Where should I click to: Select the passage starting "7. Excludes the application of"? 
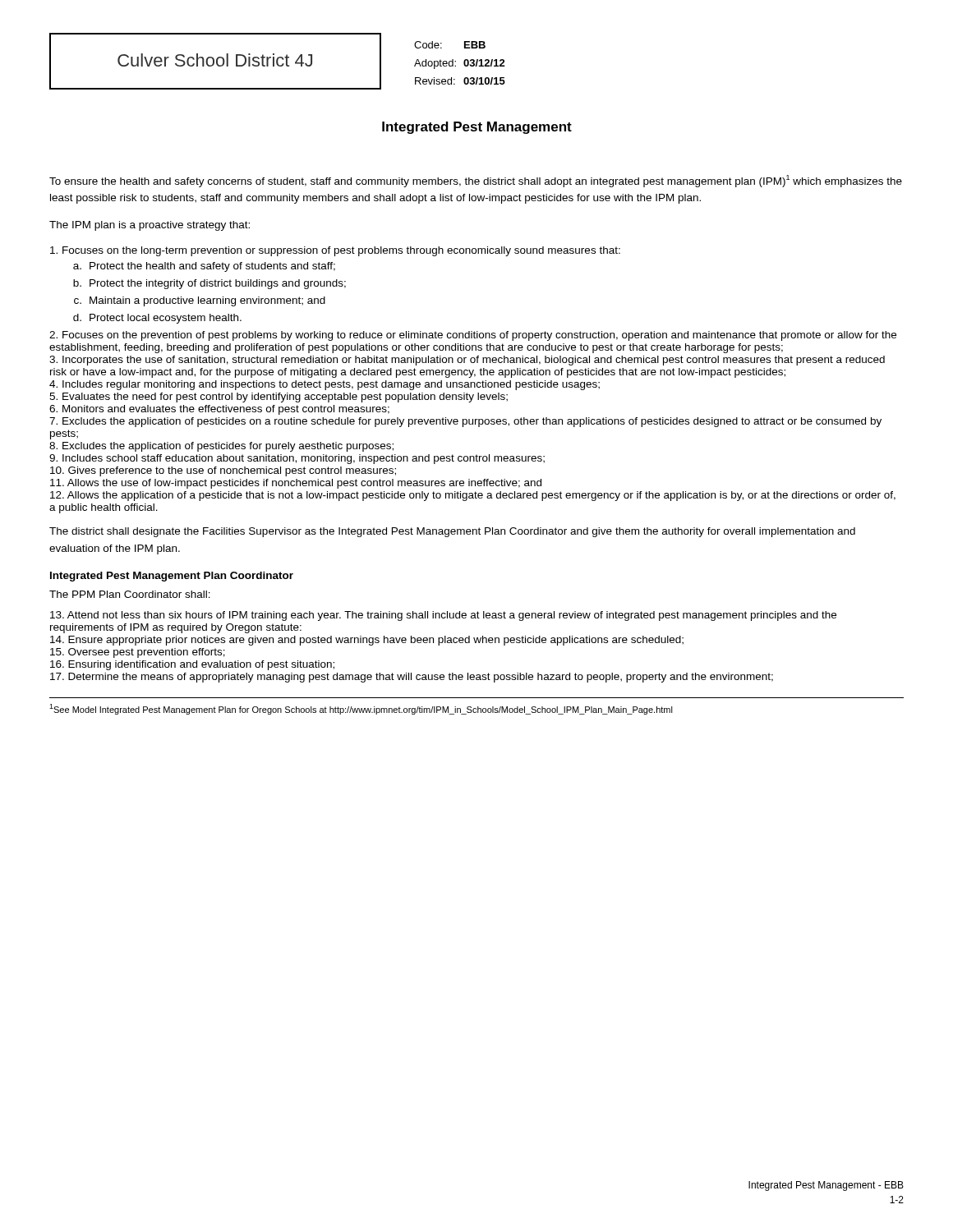[476, 427]
